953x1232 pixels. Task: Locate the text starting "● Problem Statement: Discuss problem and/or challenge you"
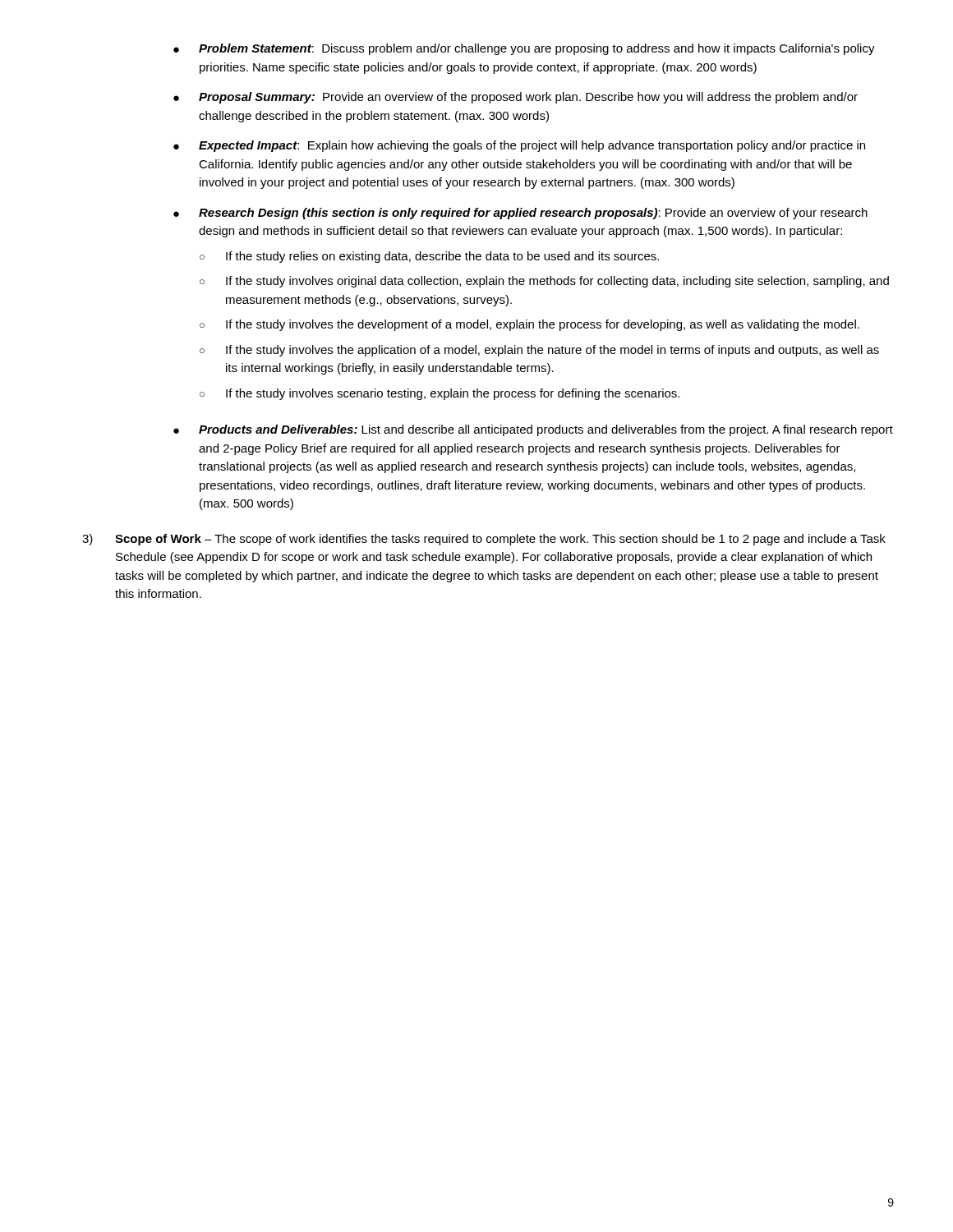pos(533,58)
